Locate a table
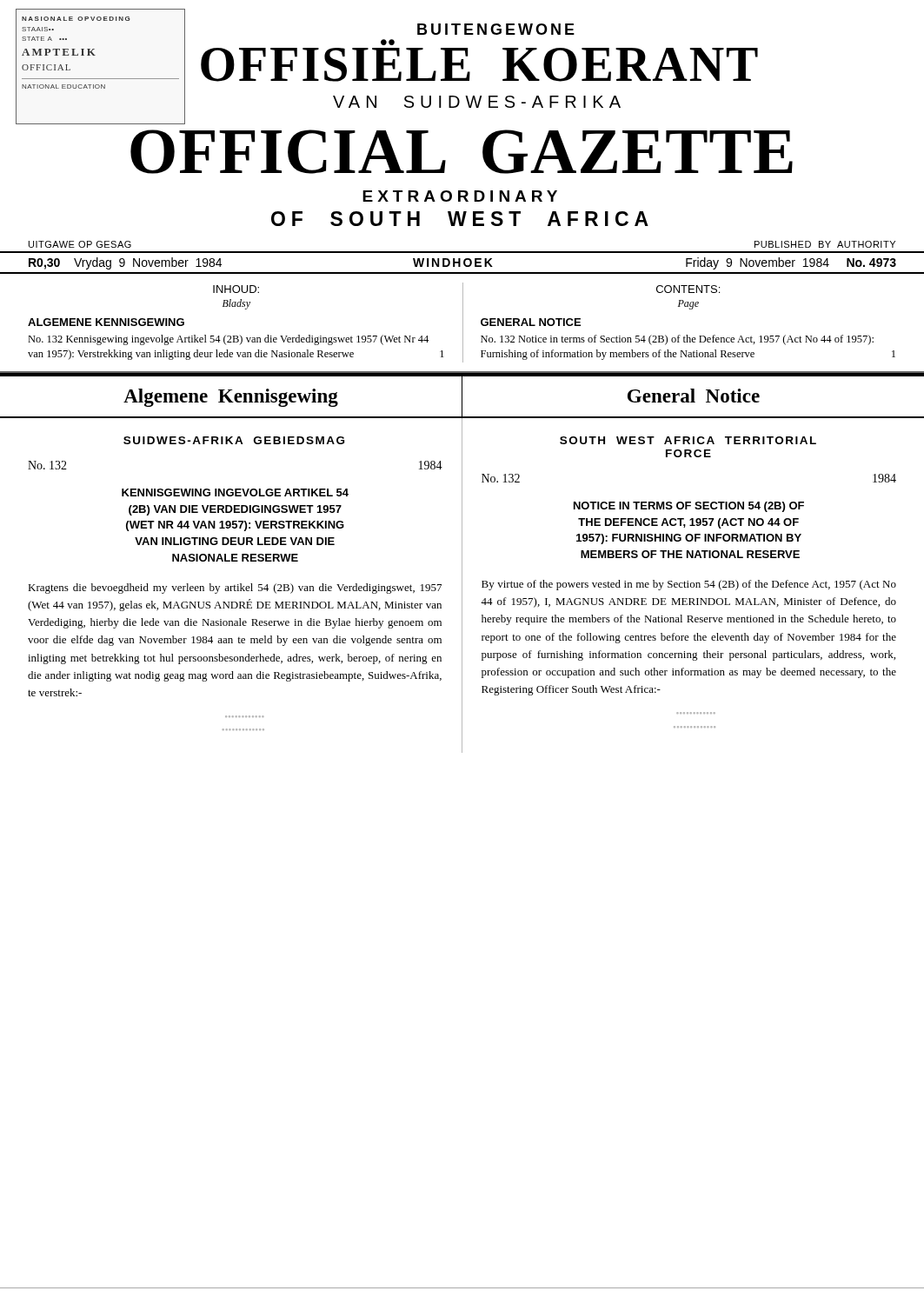The image size is (924, 1304). [462, 323]
